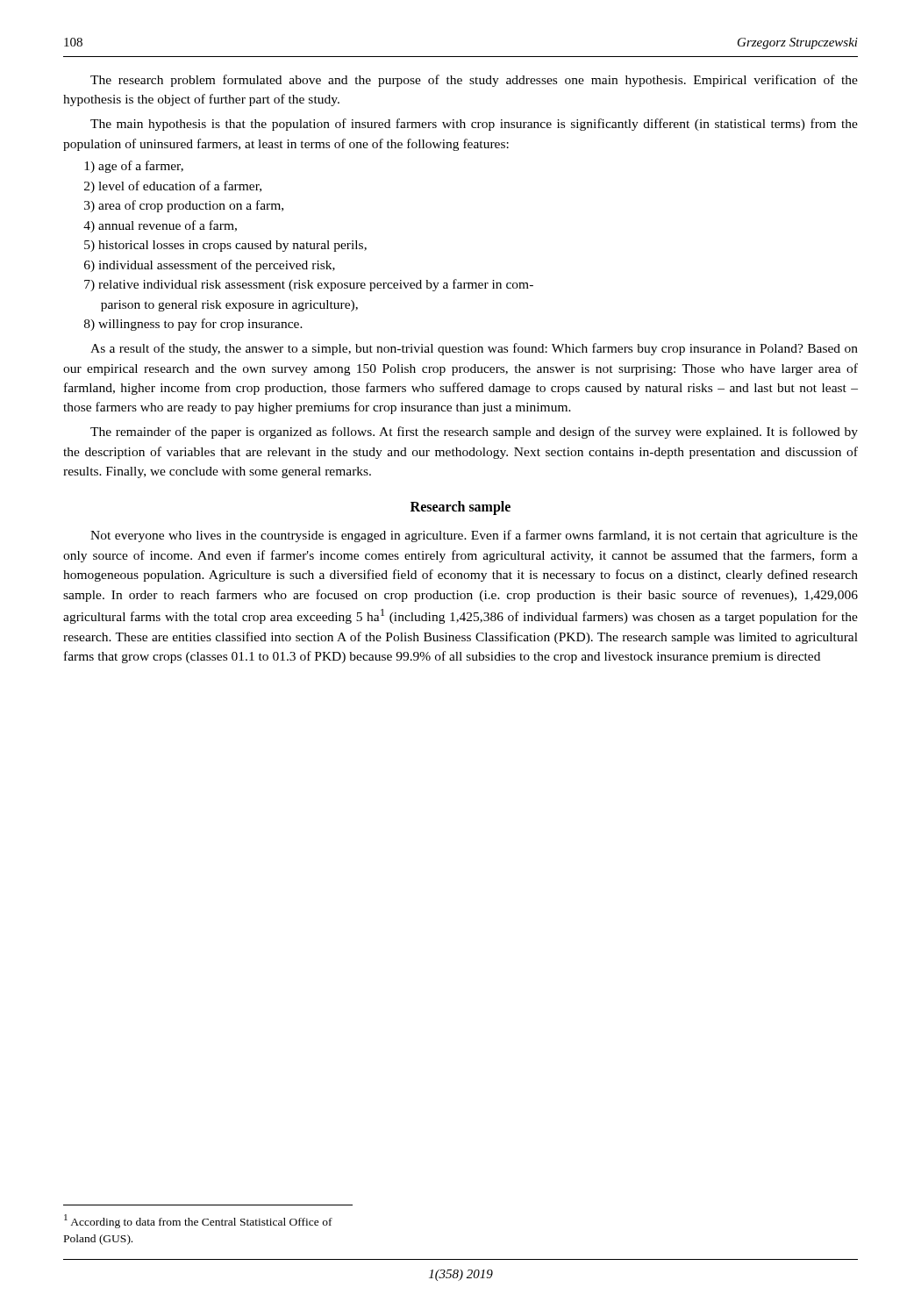Click on the text block containing "As a result"
This screenshot has width=921, height=1316.
[x=460, y=378]
